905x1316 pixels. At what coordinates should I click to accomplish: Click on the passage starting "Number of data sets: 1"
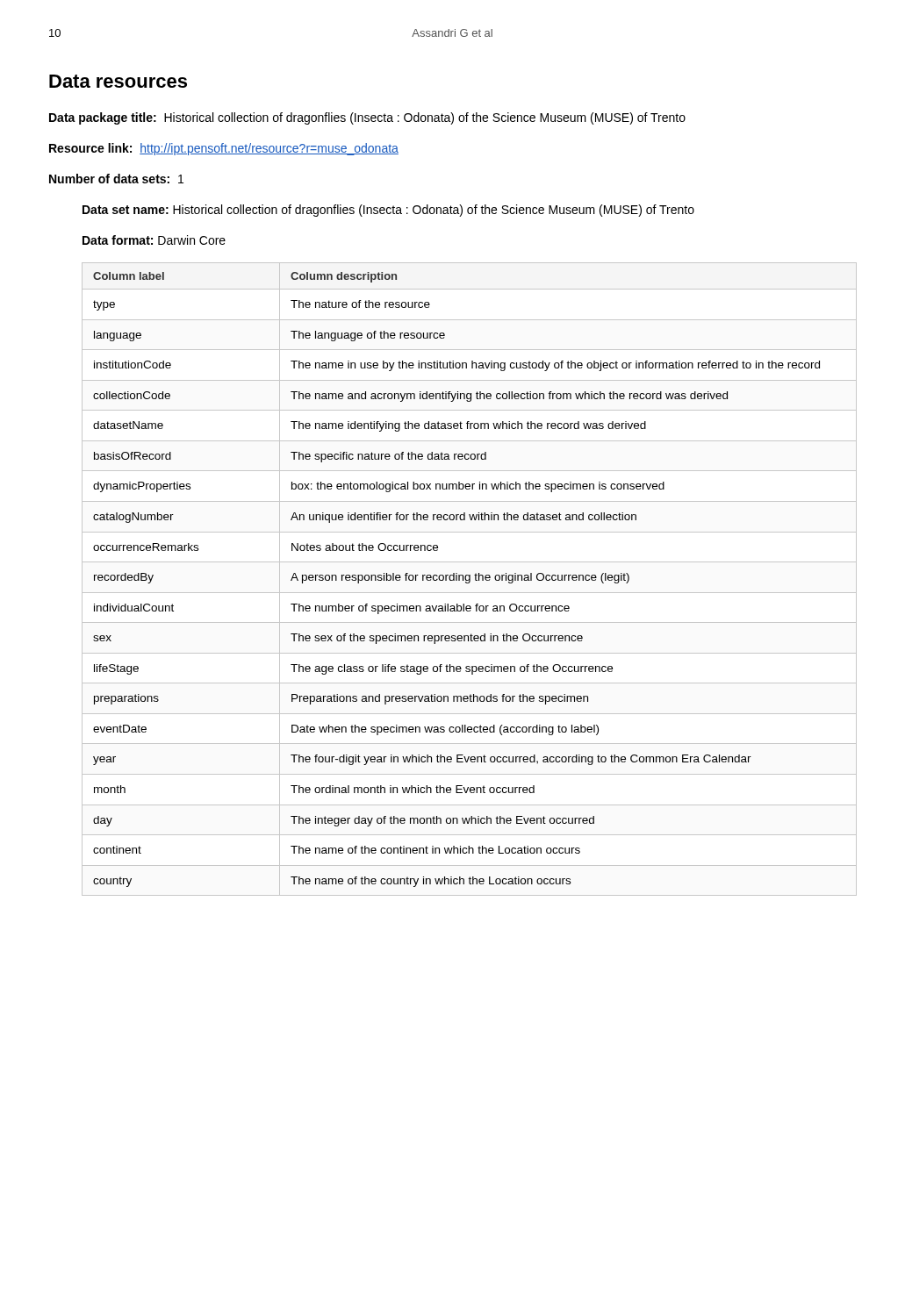coord(116,179)
